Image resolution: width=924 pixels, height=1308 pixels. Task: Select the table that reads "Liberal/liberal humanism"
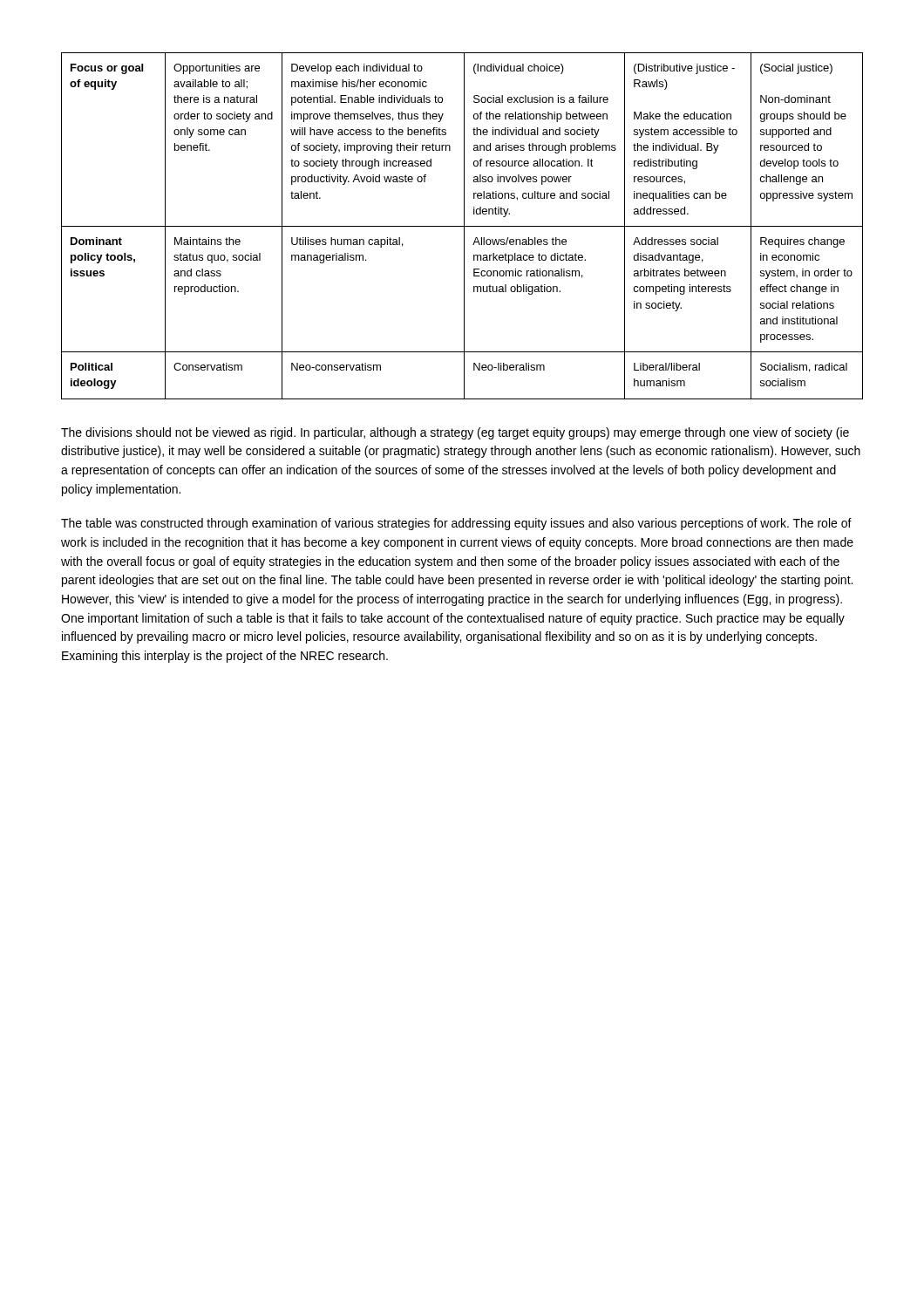tap(462, 226)
